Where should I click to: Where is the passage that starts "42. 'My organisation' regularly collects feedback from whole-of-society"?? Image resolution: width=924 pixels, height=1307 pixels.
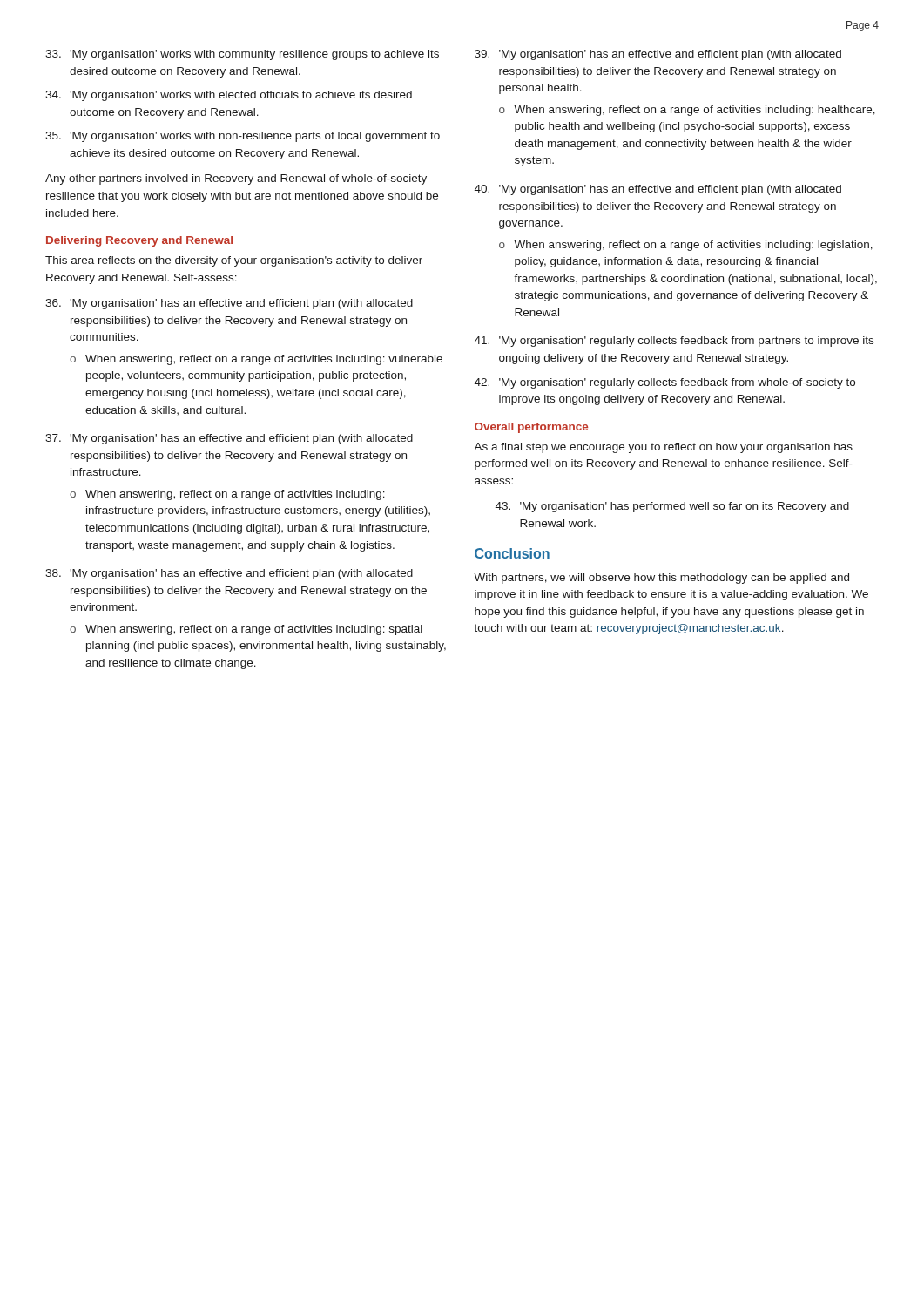tap(676, 390)
